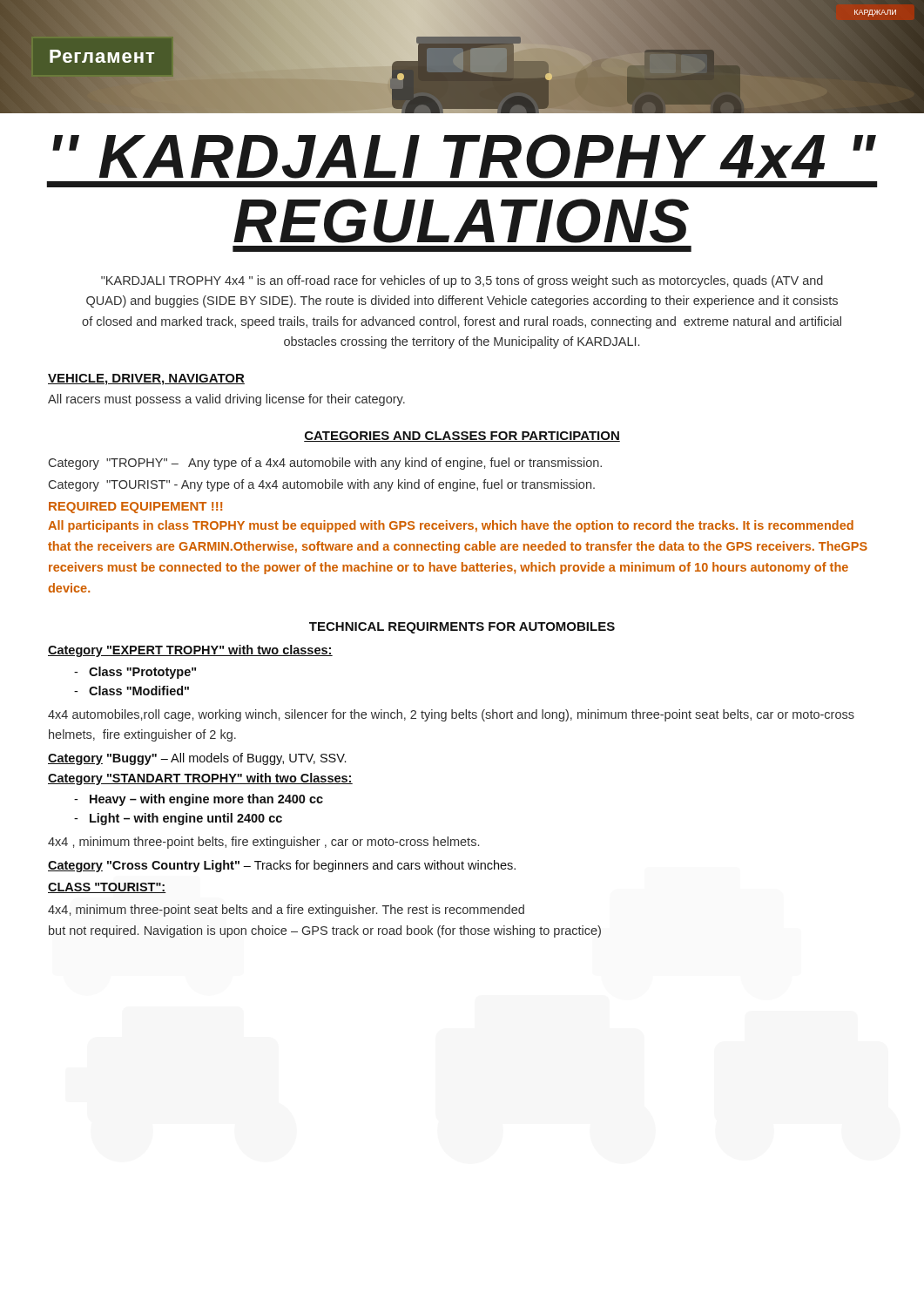Find the passage starting "VEHICLE, DRIVER, NAVIGATOR"
This screenshot has height=1307, width=924.
point(146,378)
